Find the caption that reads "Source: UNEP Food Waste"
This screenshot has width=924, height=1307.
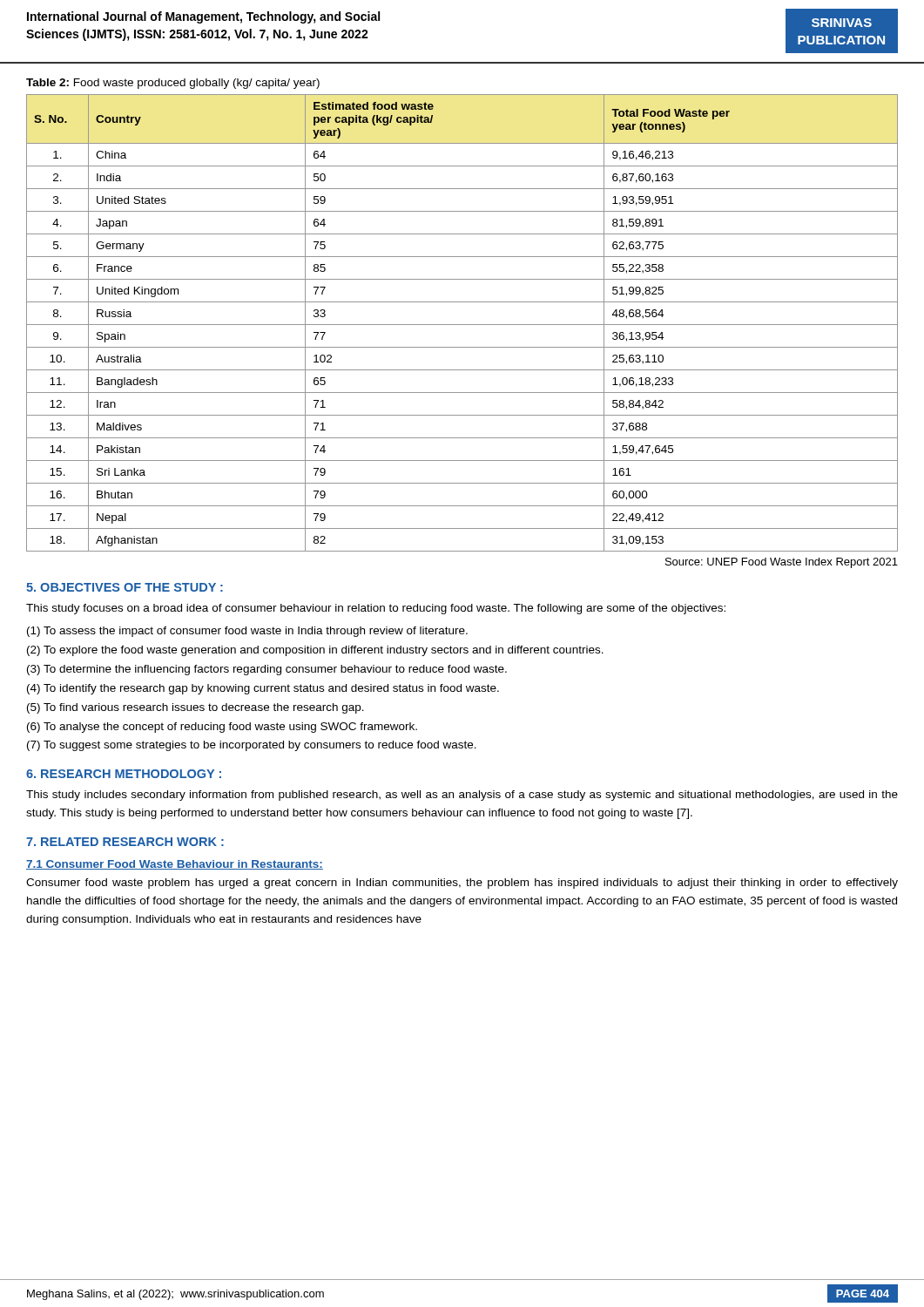[781, 562]
